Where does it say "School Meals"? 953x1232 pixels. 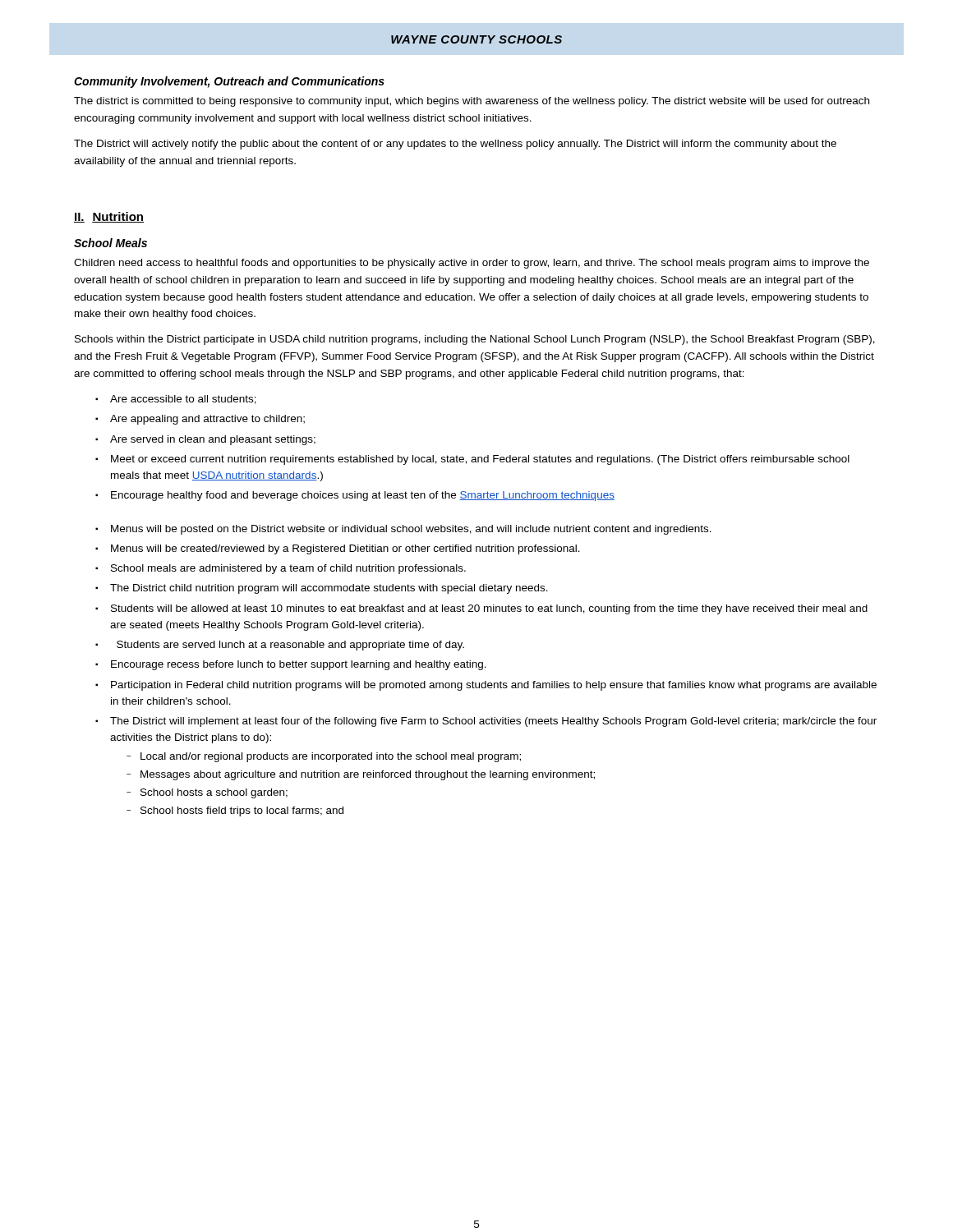click(x=111, y=243)
